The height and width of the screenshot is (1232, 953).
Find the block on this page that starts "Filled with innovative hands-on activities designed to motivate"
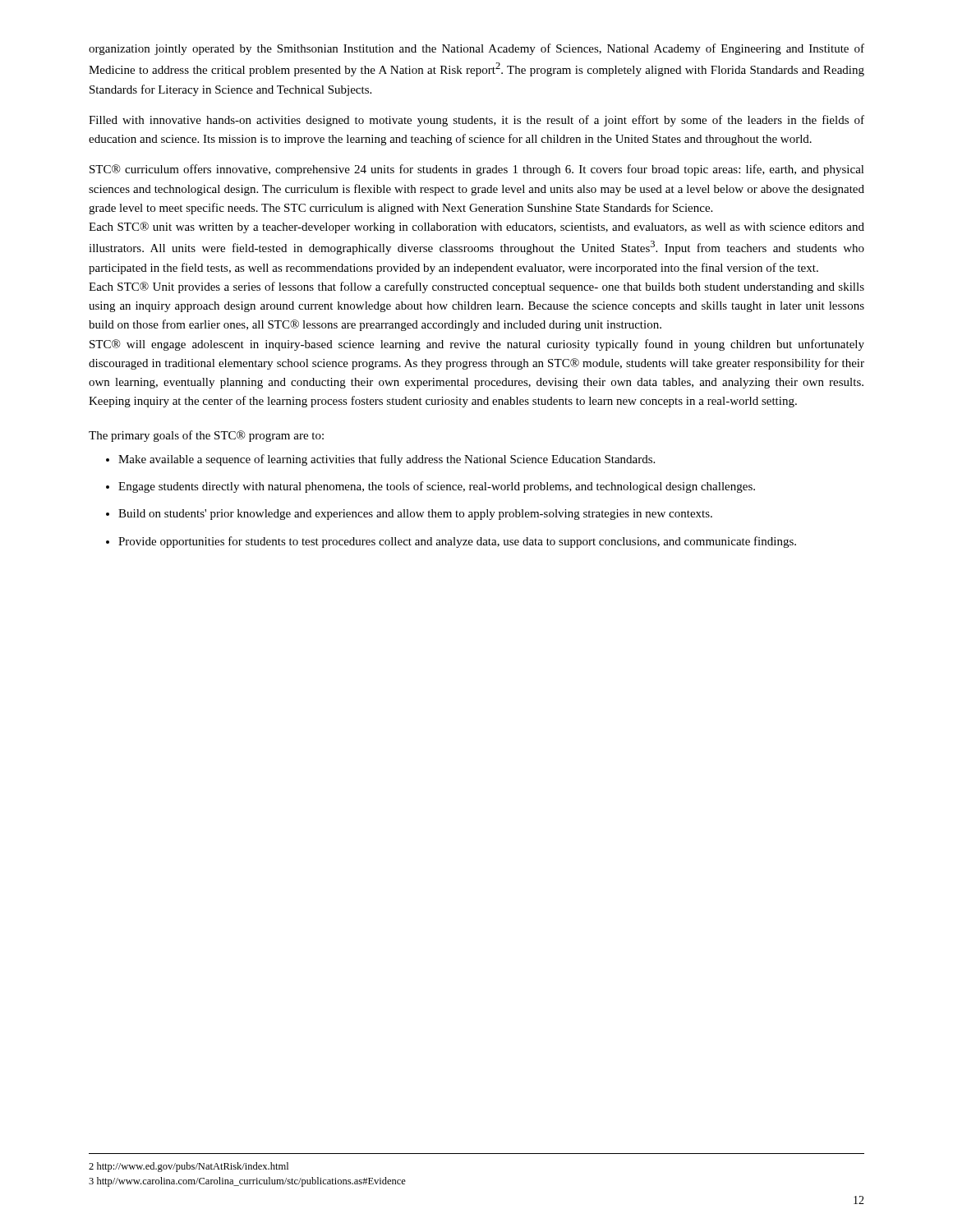(x=476, y=129)
